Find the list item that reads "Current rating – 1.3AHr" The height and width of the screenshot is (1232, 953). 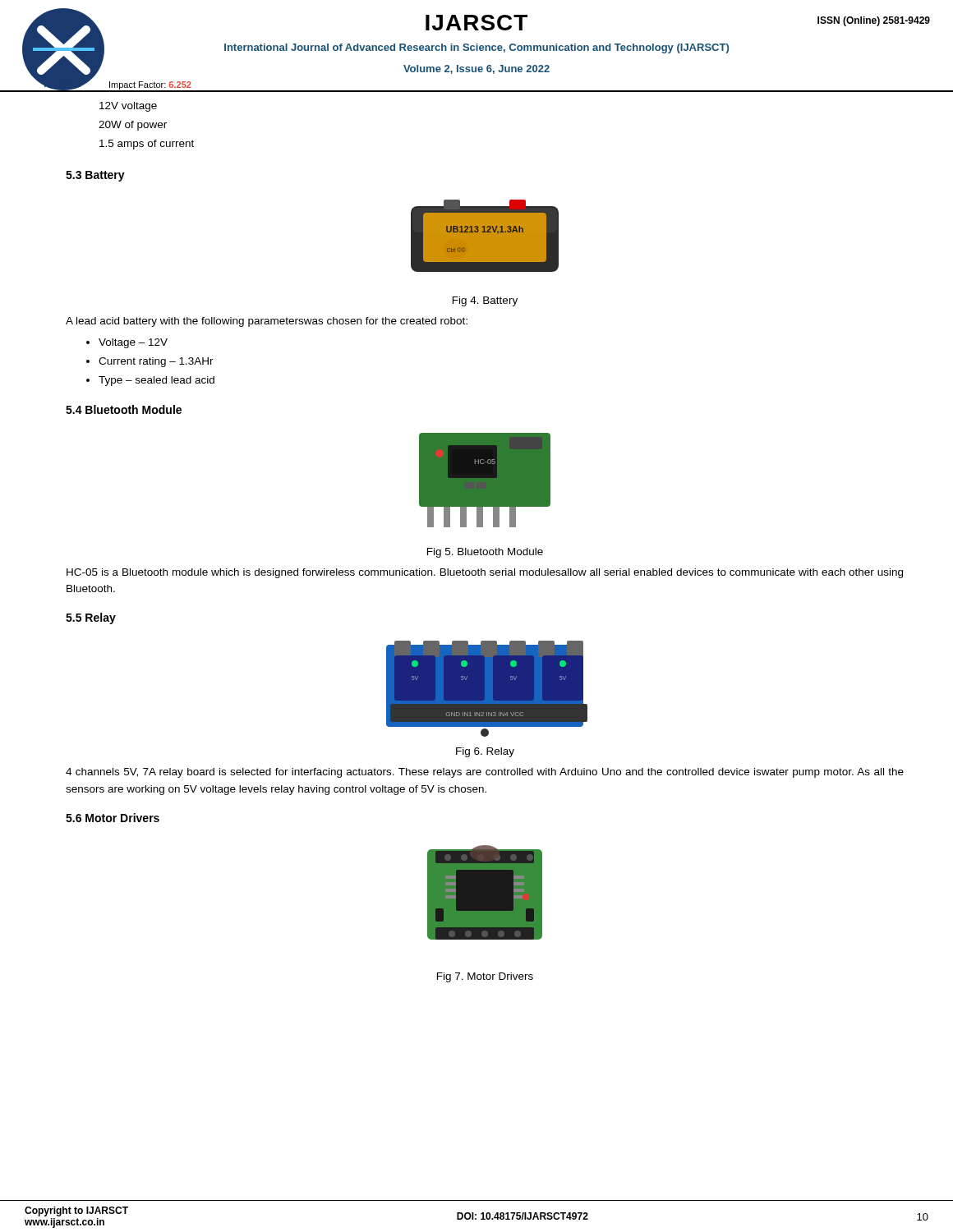coord(156,361)
